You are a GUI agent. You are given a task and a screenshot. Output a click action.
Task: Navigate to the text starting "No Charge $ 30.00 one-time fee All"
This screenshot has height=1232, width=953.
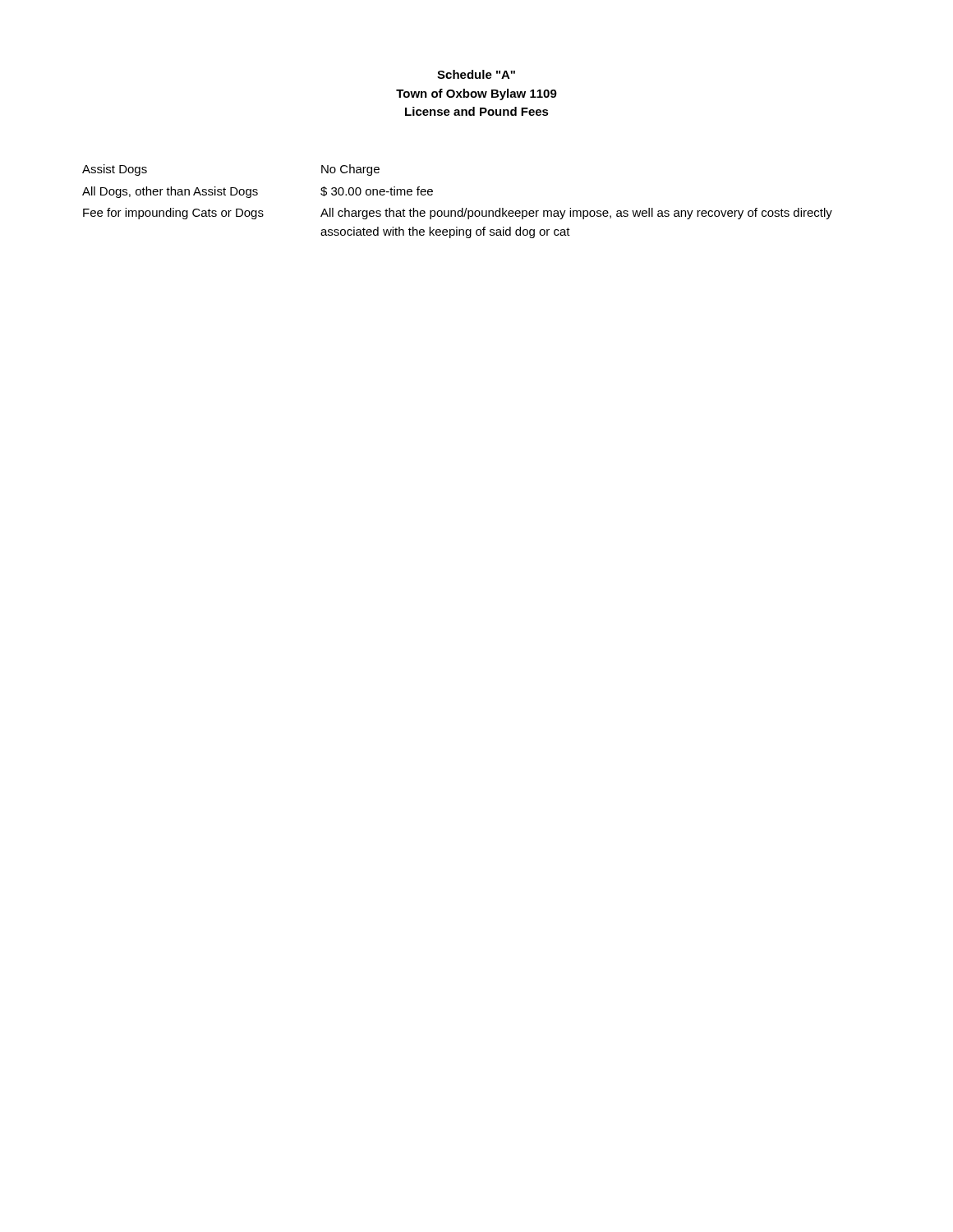coord(596,200)
